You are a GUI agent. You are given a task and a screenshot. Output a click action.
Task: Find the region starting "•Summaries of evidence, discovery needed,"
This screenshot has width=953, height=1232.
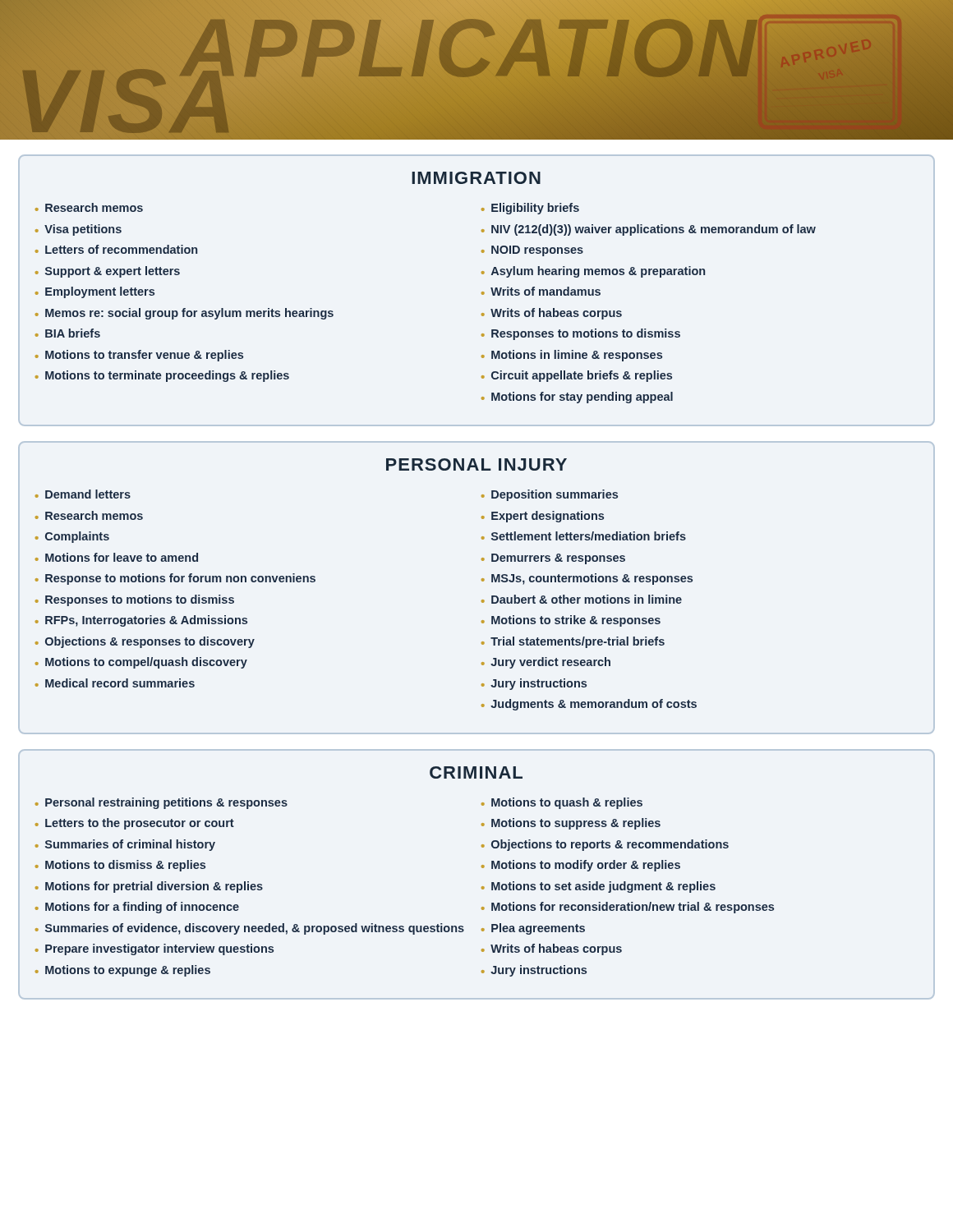point(249,929)
